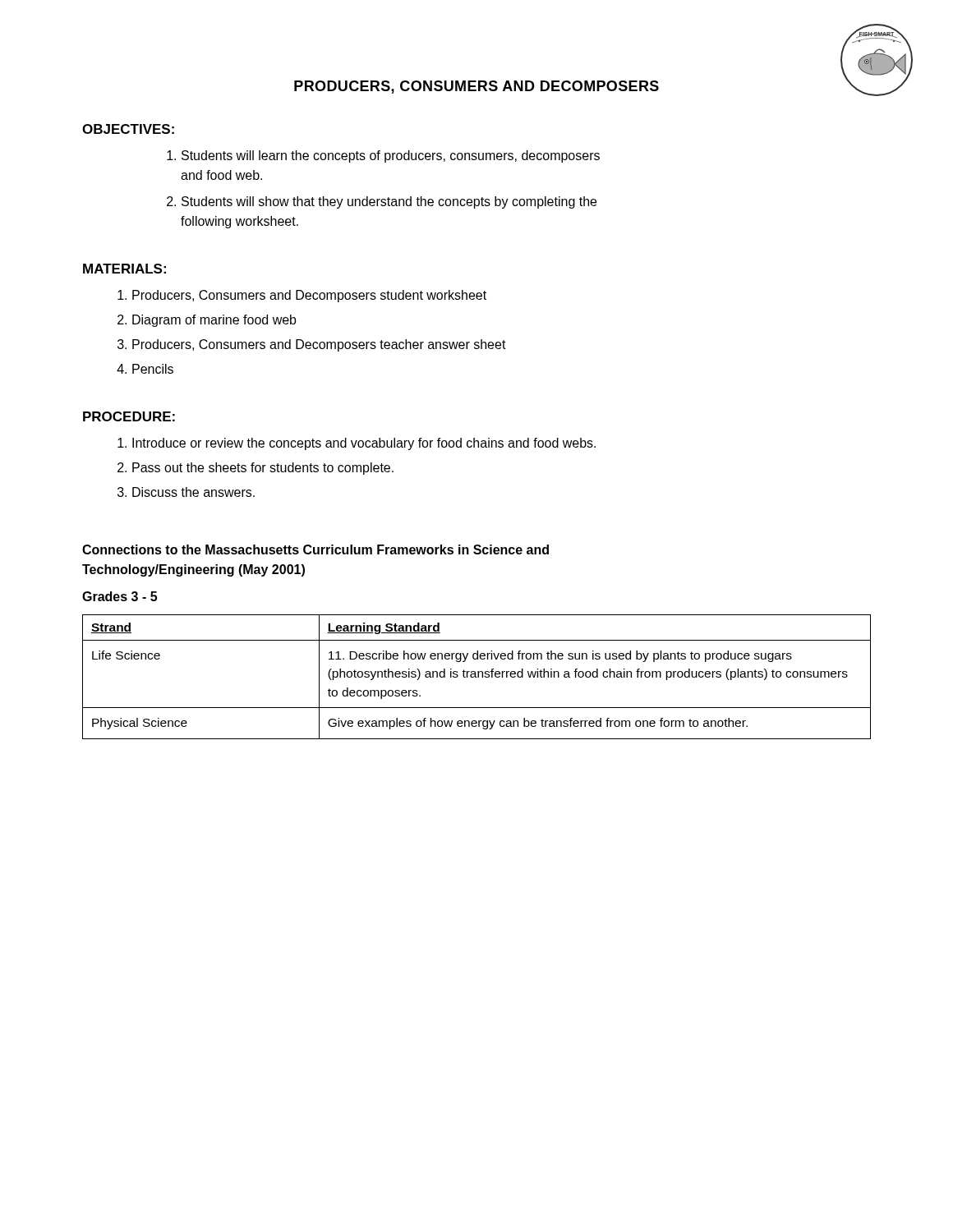Locate the section header with the text "Connections to the Massachusetts Curriculum Frameworks in"
The width and height of the screenshot is (953, 1232).
[x=316, y=560]
